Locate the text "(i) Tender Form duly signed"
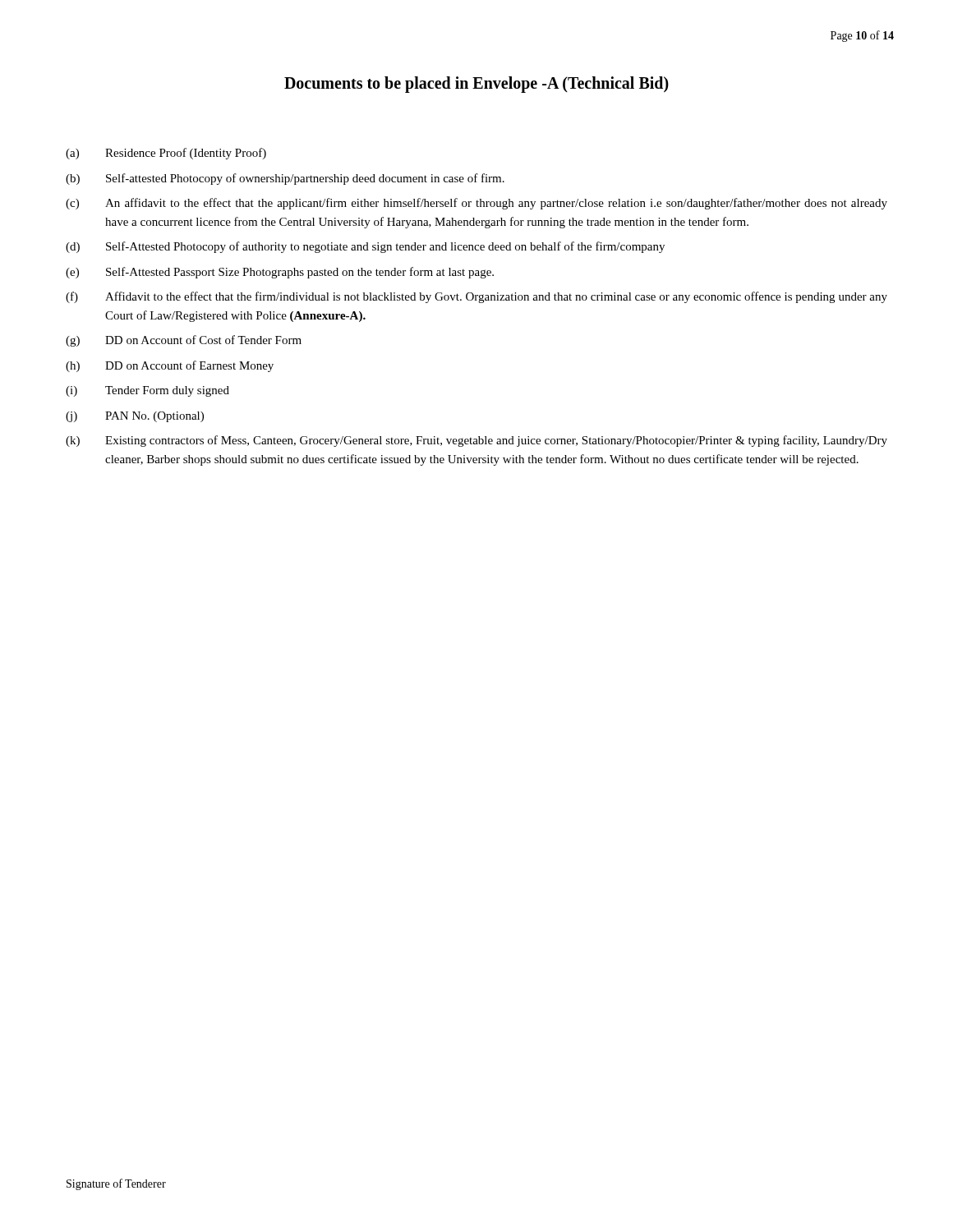953x1232 pixels. [x=147, y=391]
